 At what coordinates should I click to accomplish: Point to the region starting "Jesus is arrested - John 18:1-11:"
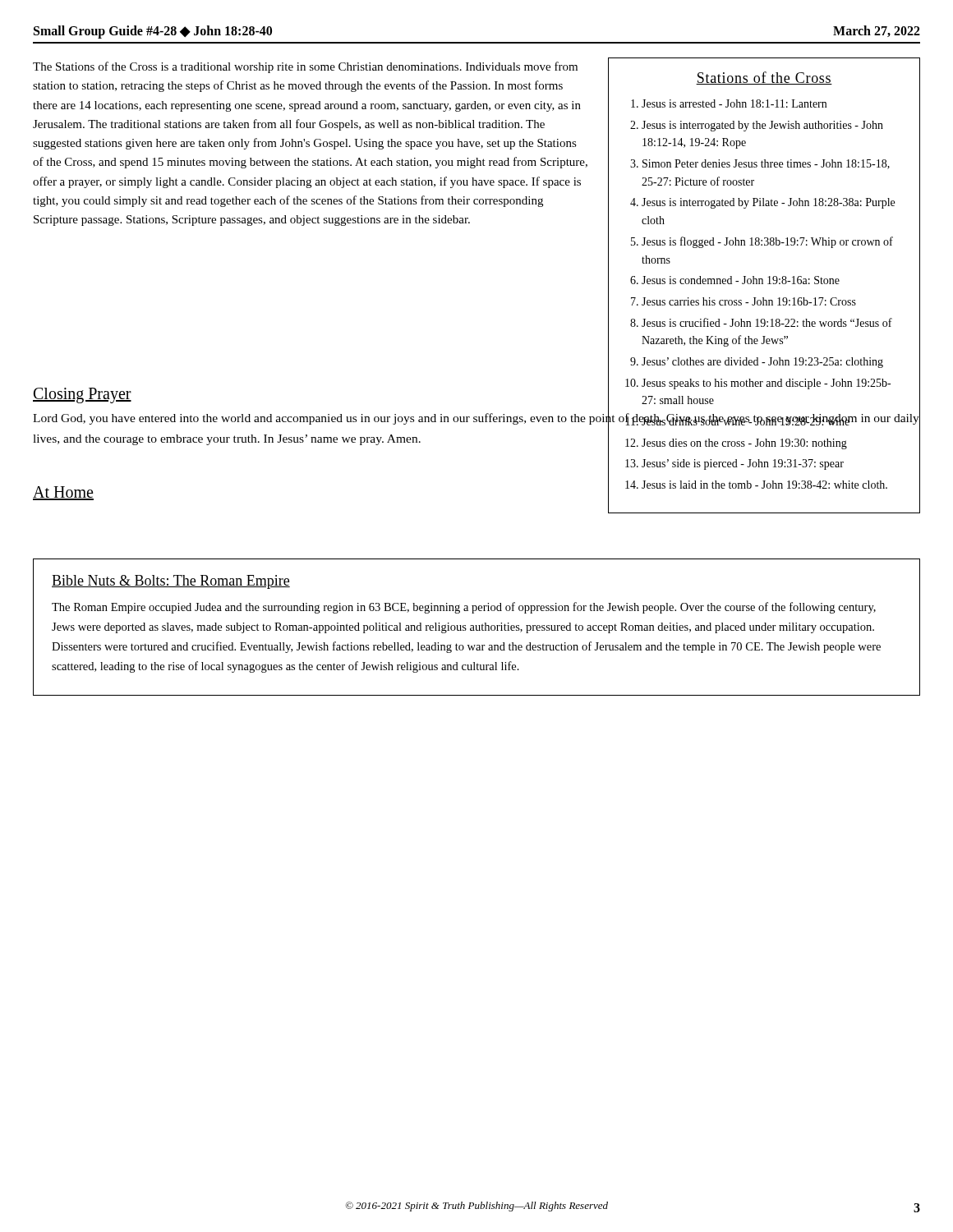click(x=773, y=104)
